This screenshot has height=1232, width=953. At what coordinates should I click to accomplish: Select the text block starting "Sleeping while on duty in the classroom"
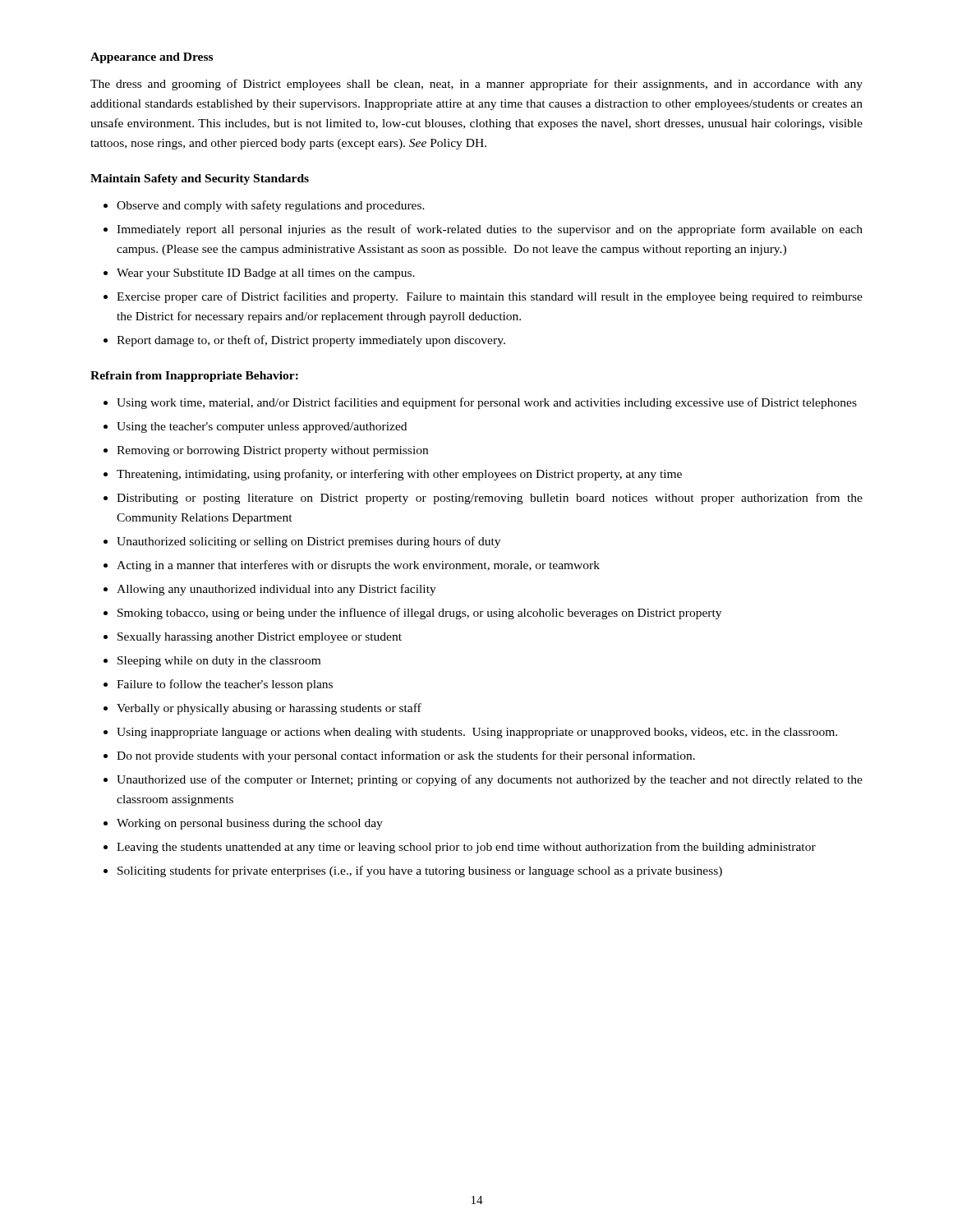(219, 660)
